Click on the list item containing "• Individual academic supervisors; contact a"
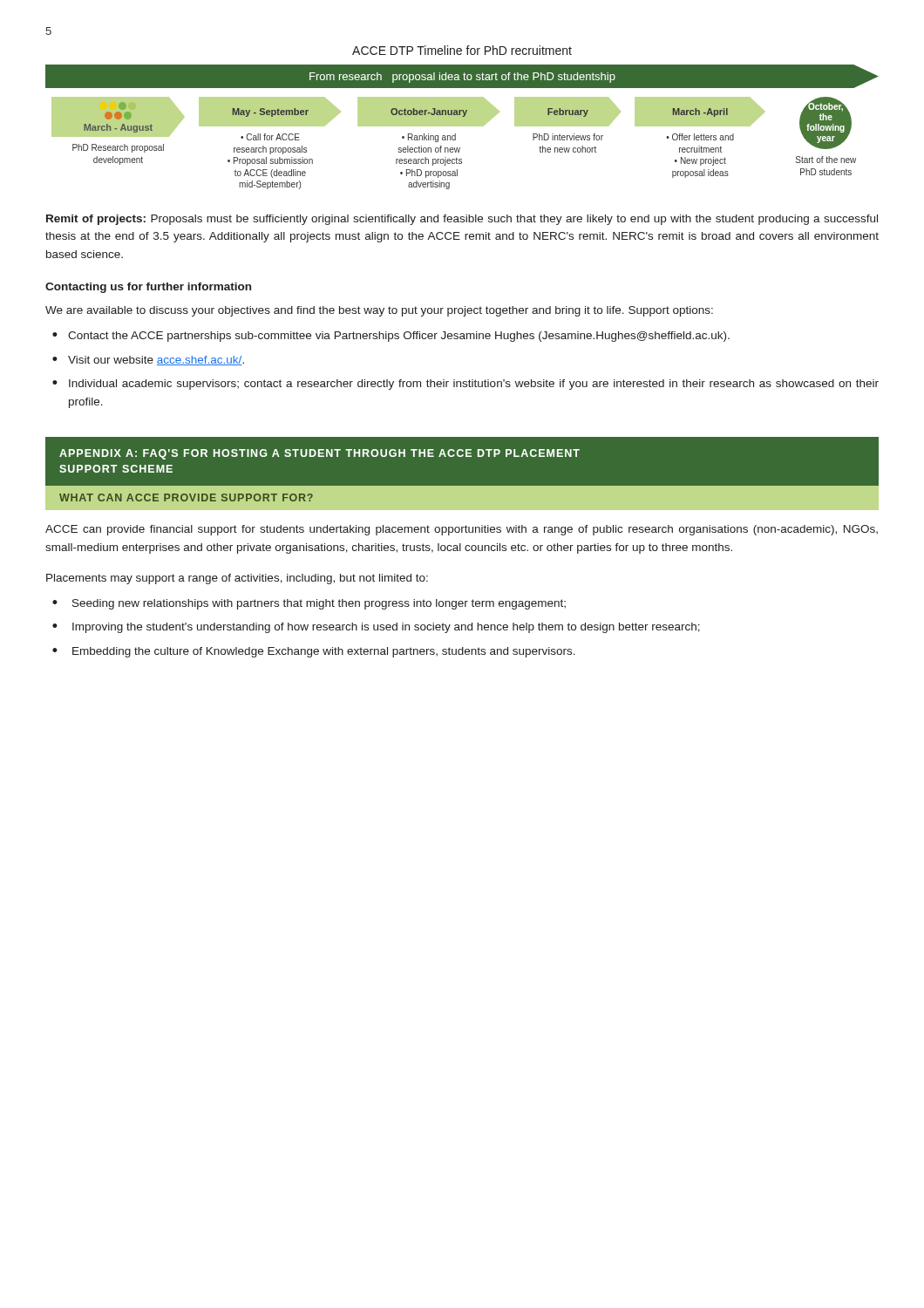Viewport: 924px width, 1308px height. [462, 393]
